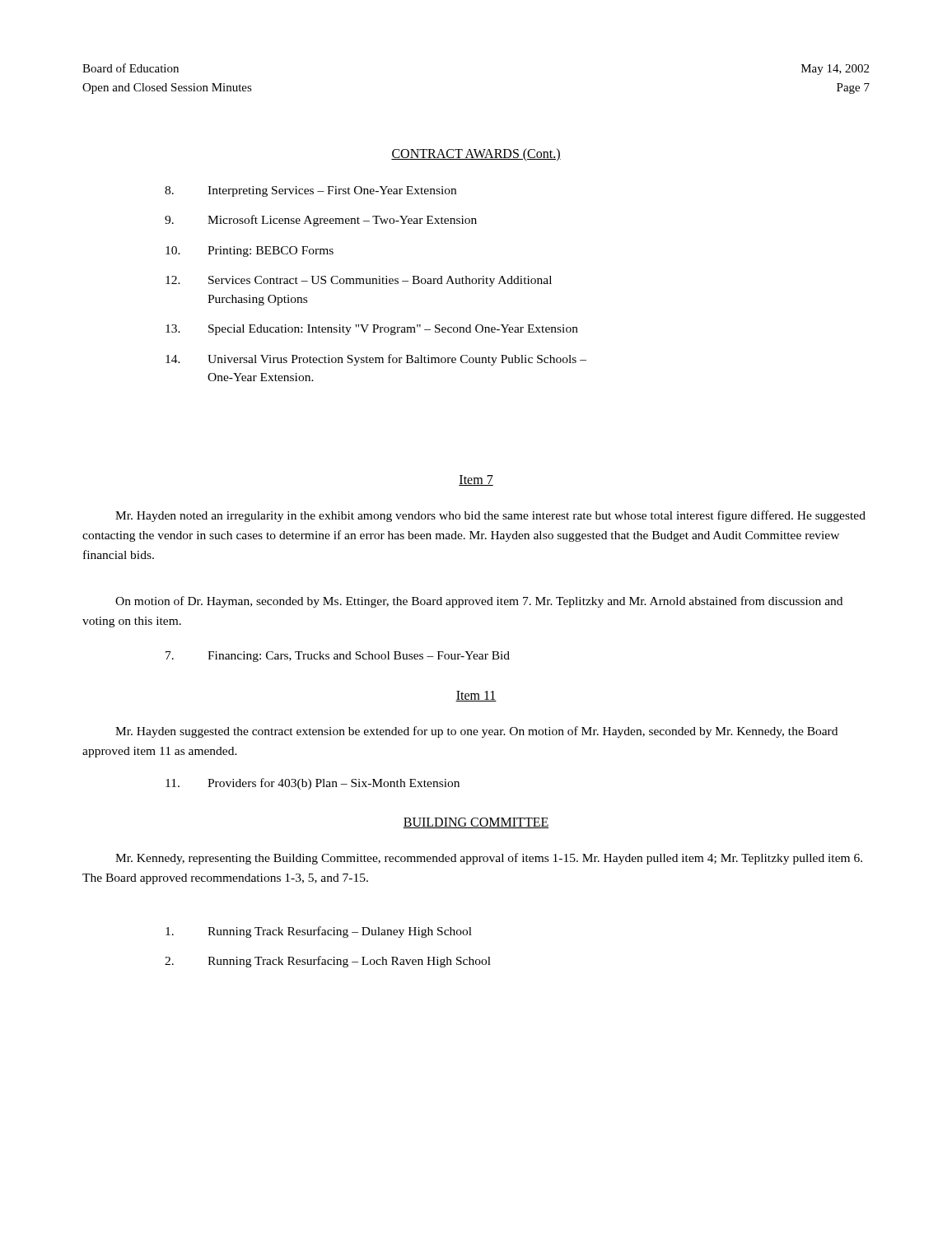The width and height of the screenshot is (952, 1235).
Task: Locate the block starting "Mr. Hayden suggested the contract extension be extended"
Action: coord(476,741)
